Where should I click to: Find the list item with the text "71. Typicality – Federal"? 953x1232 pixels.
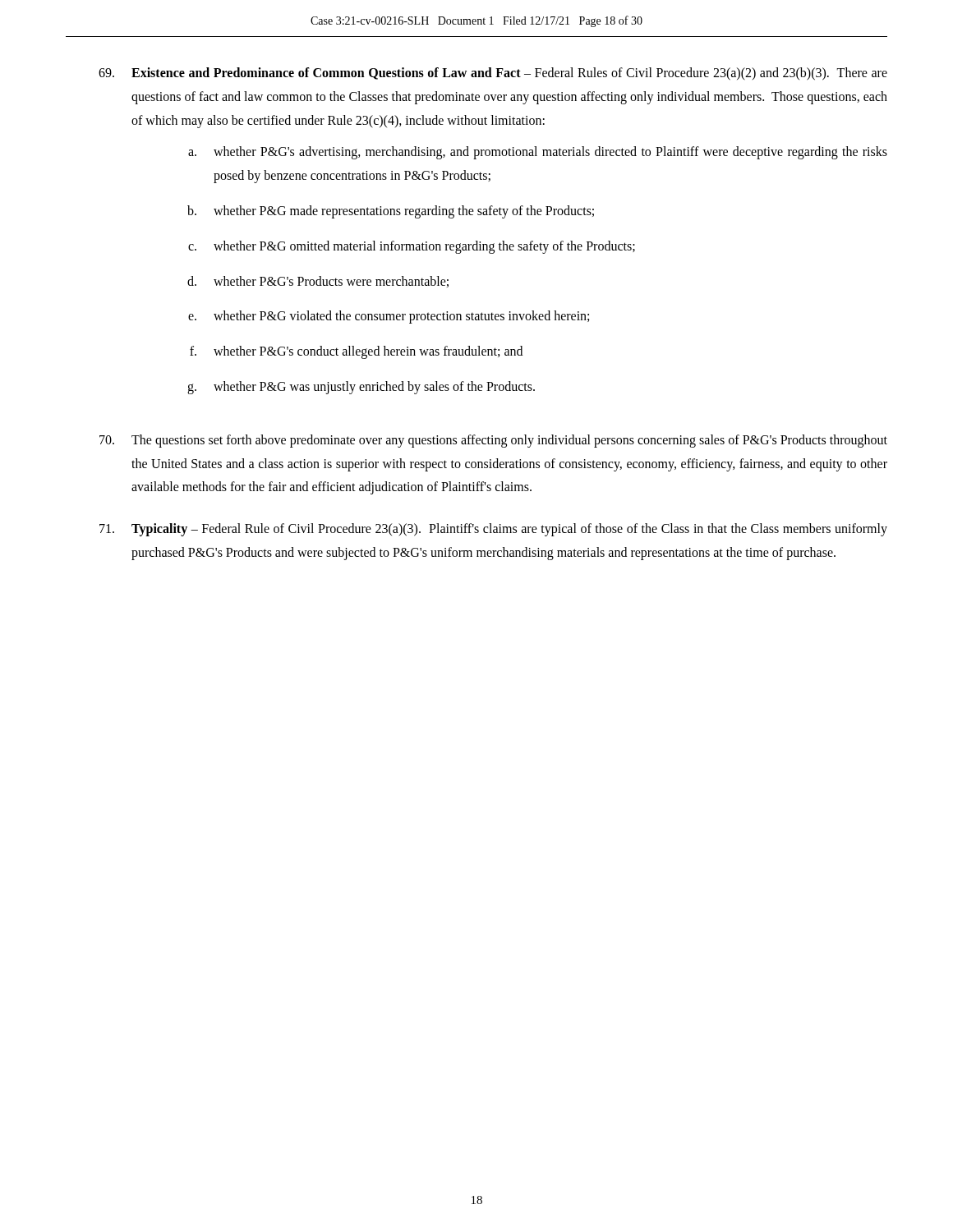point(476,541)
